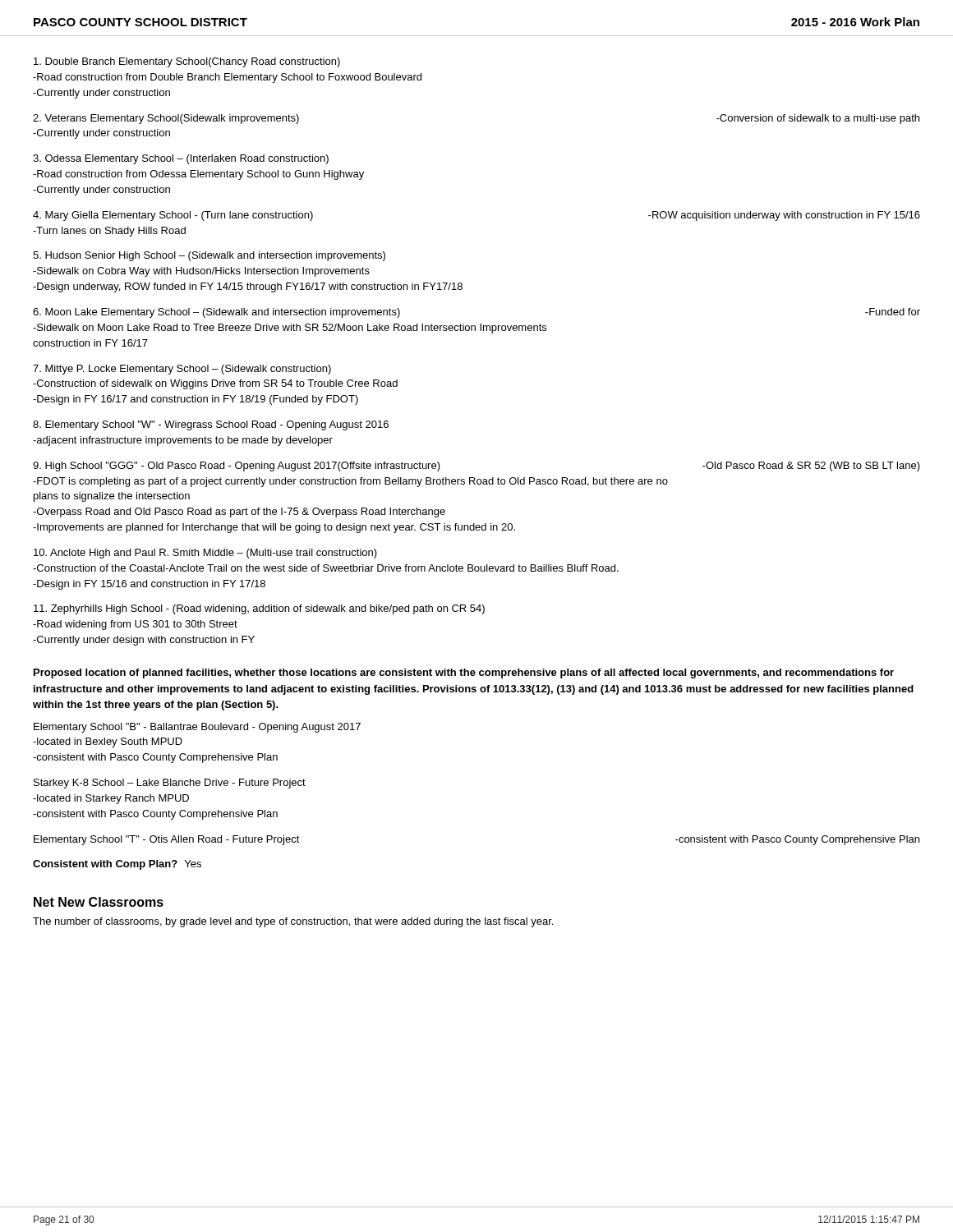Navigate to the element starting "Elementary School "T" - Otis"
Viewport: 953px width, 1232px height.
coord(164,840)
